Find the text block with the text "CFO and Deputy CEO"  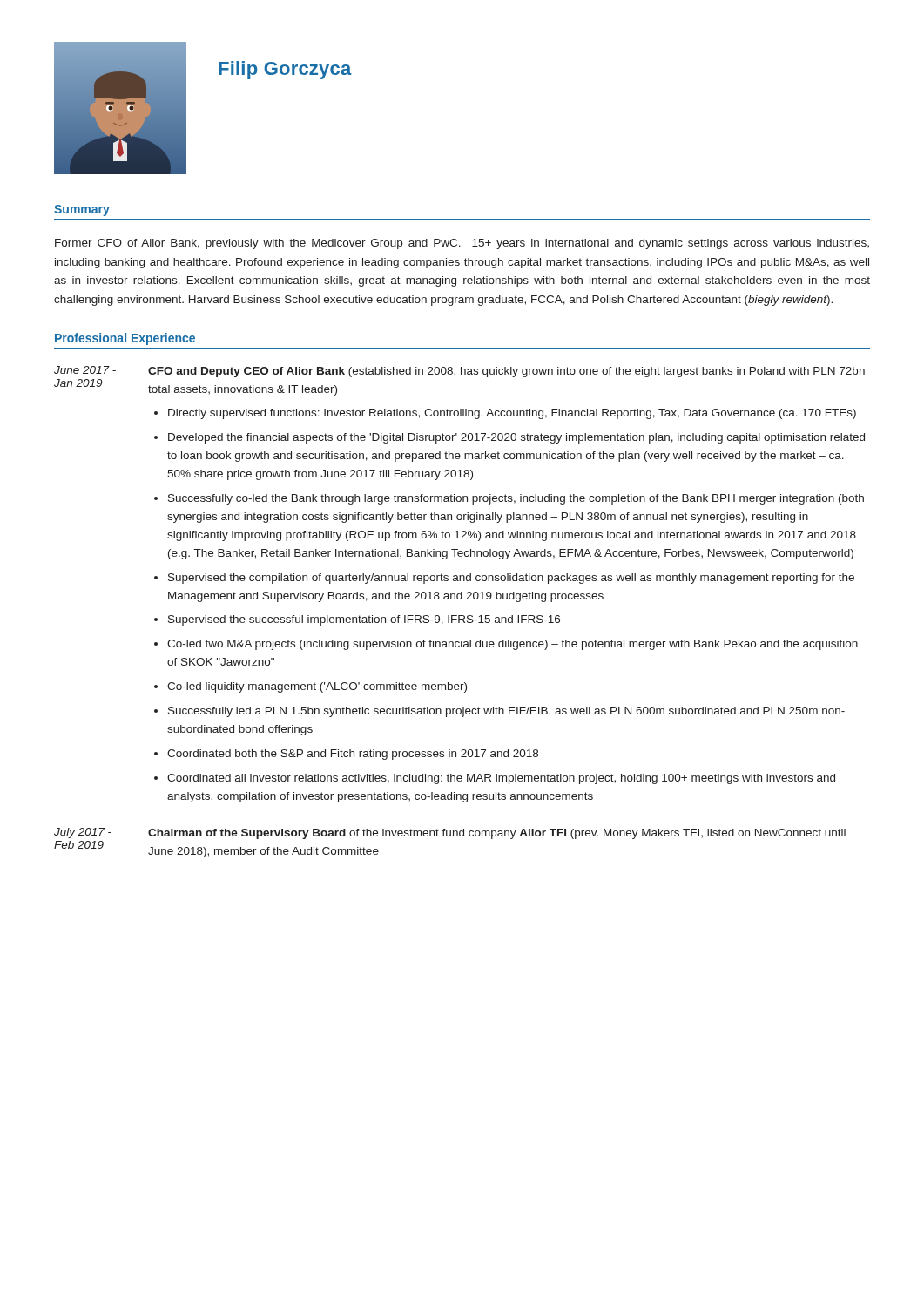pyautogui.click(x=507, y=380)
